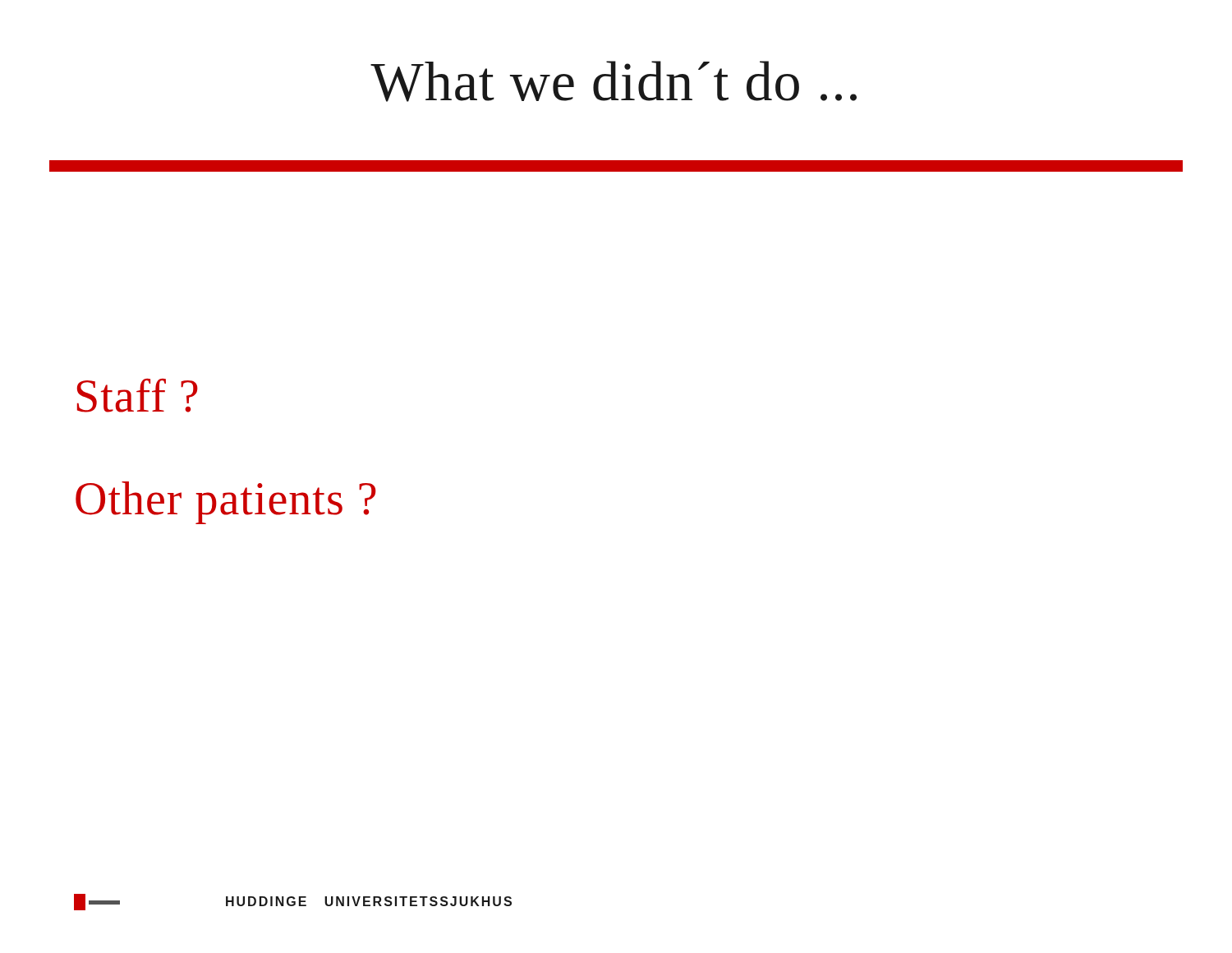The height and width of the screenshot is (953, 1232).
Task: Find the text block starting "Staff ?"
Action: [x=137, y=396]
